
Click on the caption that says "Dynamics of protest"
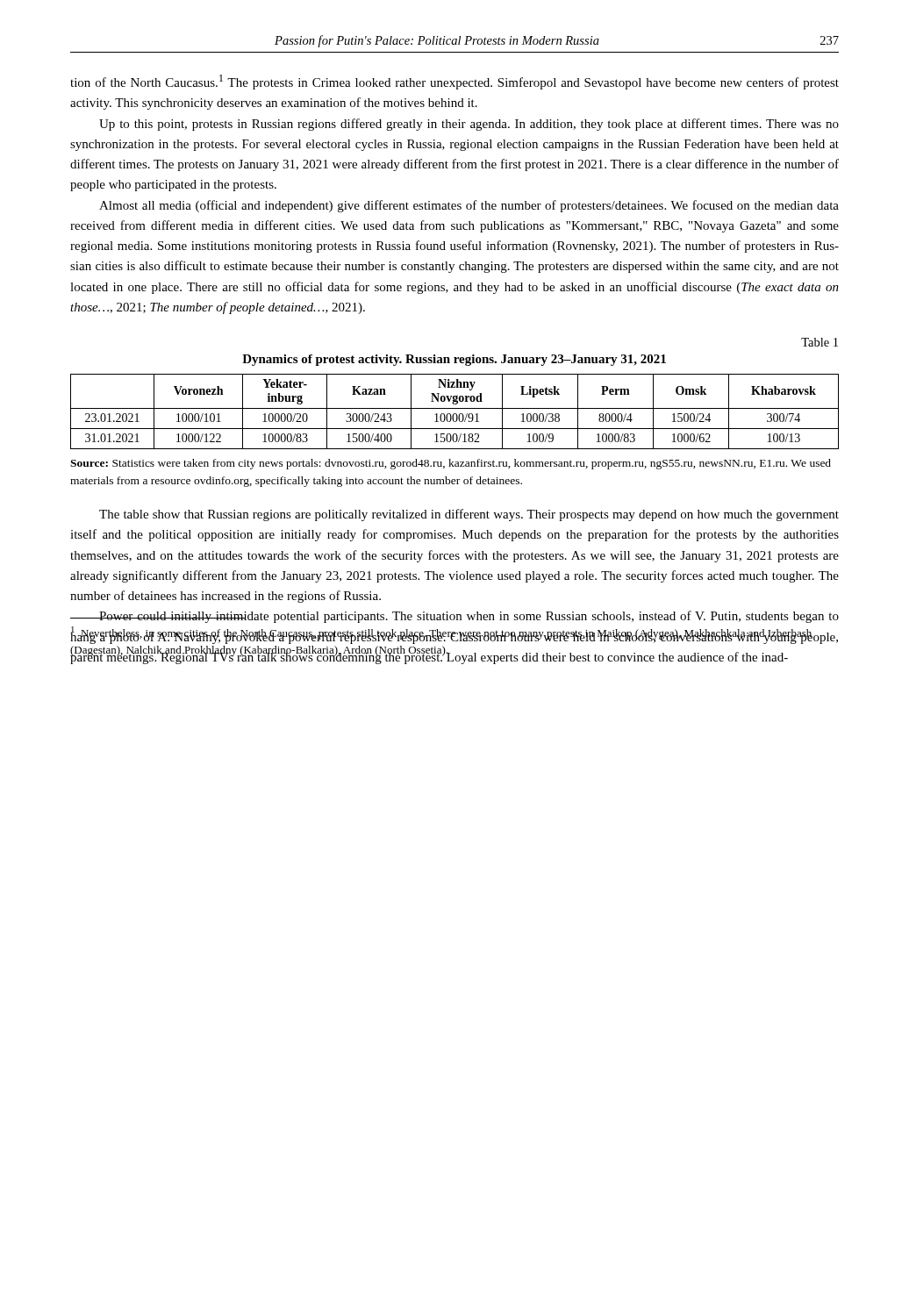point(454,359)
